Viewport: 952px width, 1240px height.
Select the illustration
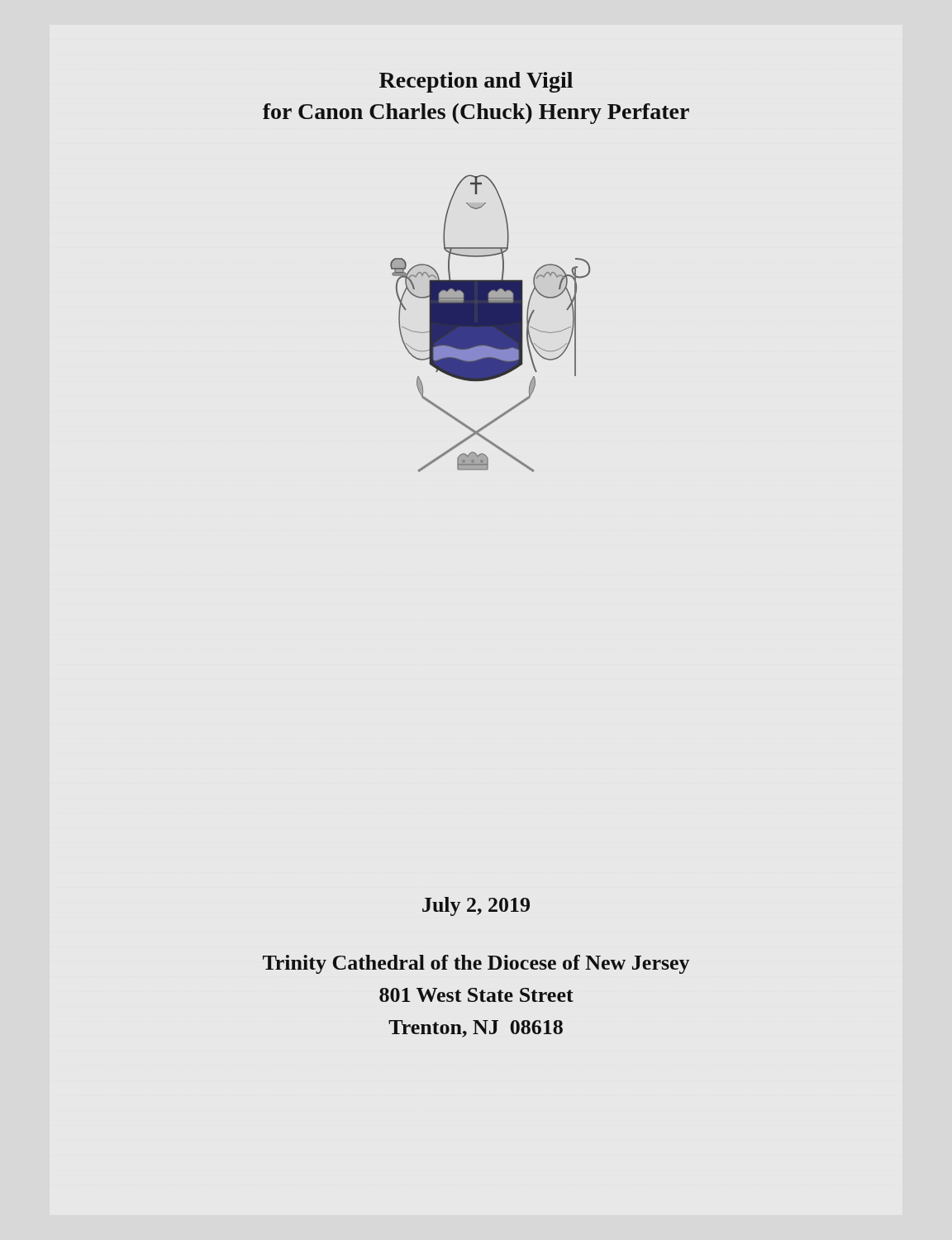tap(476, 318)
